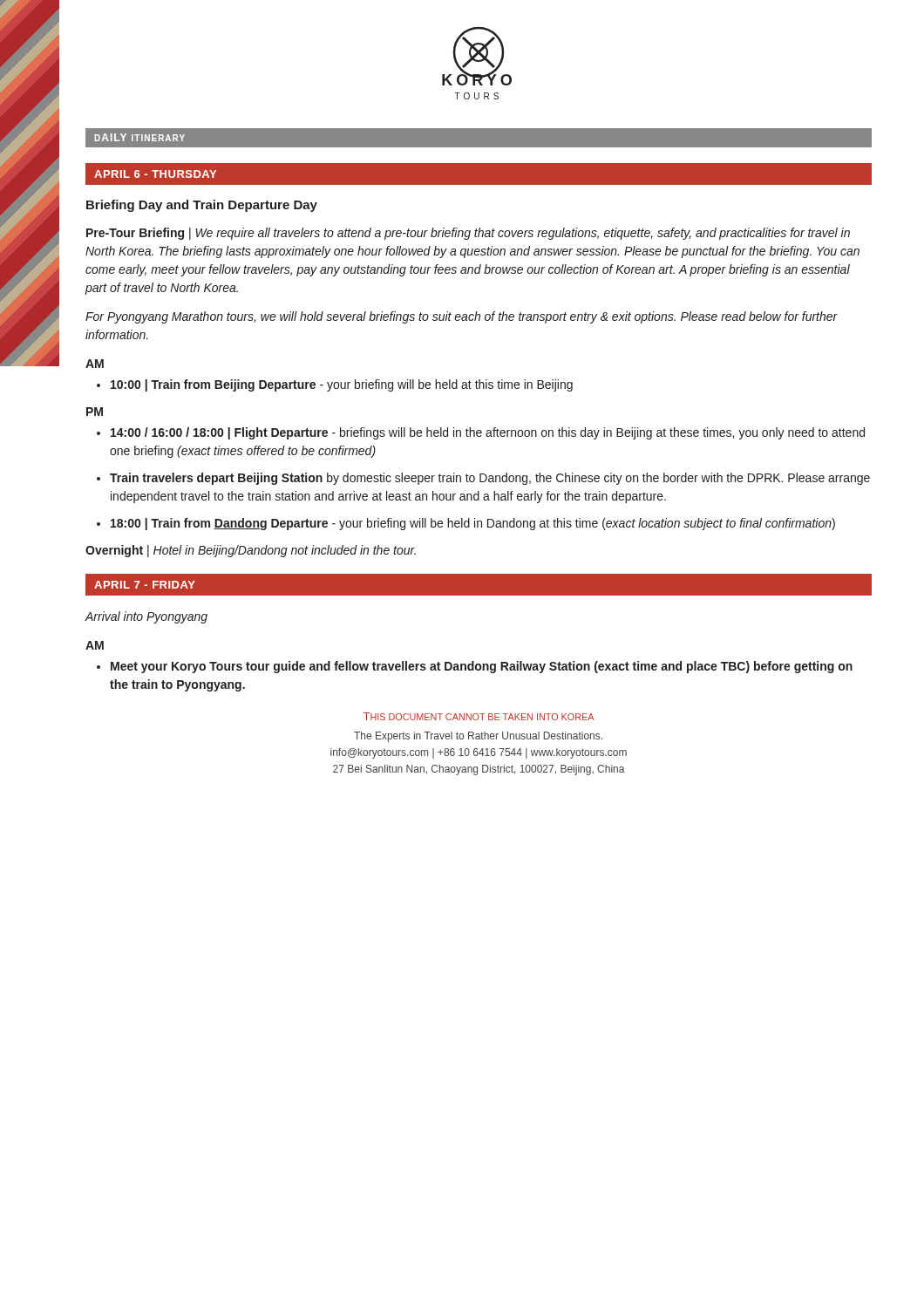Locate the logo
Screen dimensions: 1308x924
tap(479, 67)
